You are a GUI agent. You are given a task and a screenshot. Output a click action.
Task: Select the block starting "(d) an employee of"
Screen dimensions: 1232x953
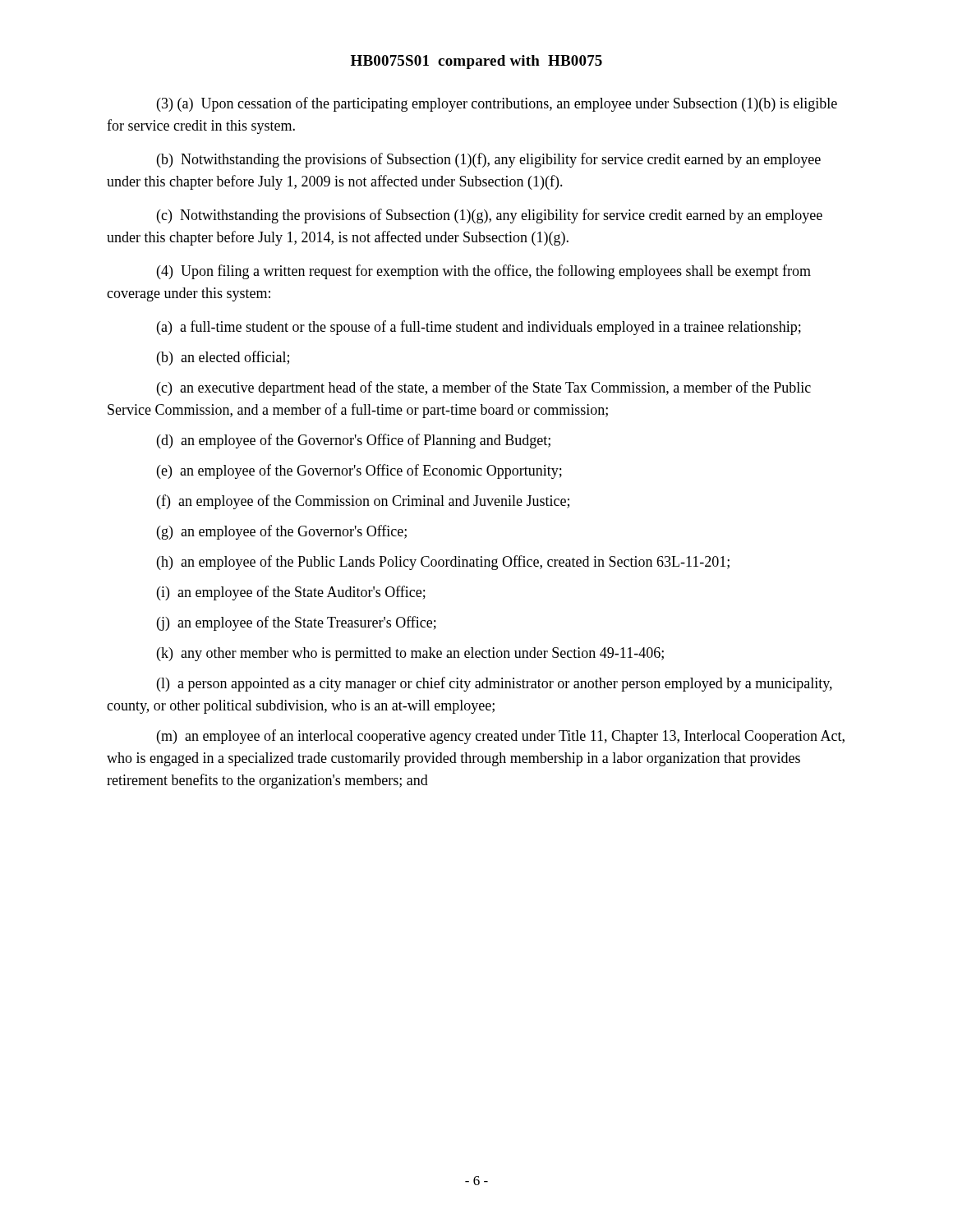(x=354, y=440)
